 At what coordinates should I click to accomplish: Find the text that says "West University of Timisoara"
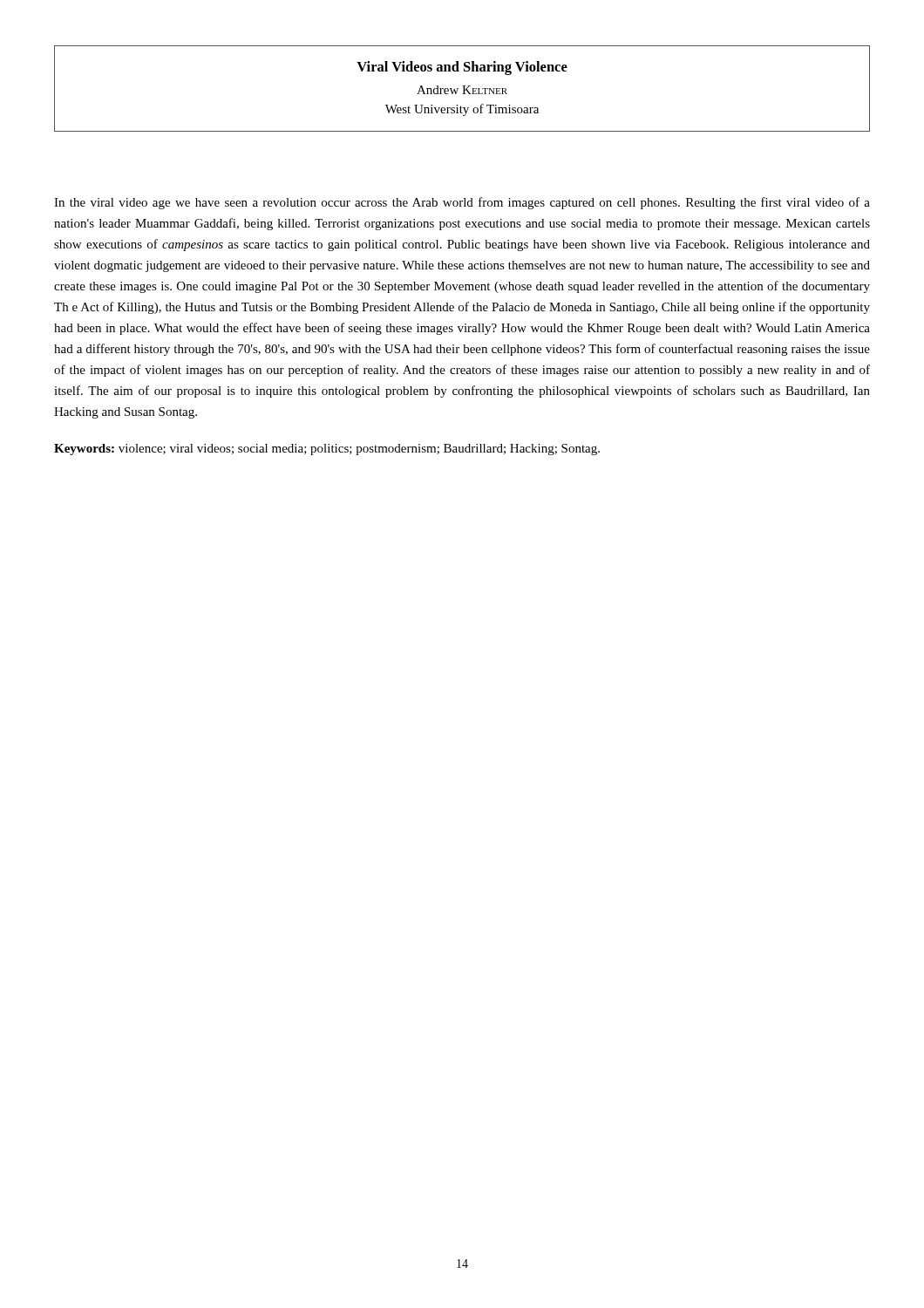[x=462, y=109]
